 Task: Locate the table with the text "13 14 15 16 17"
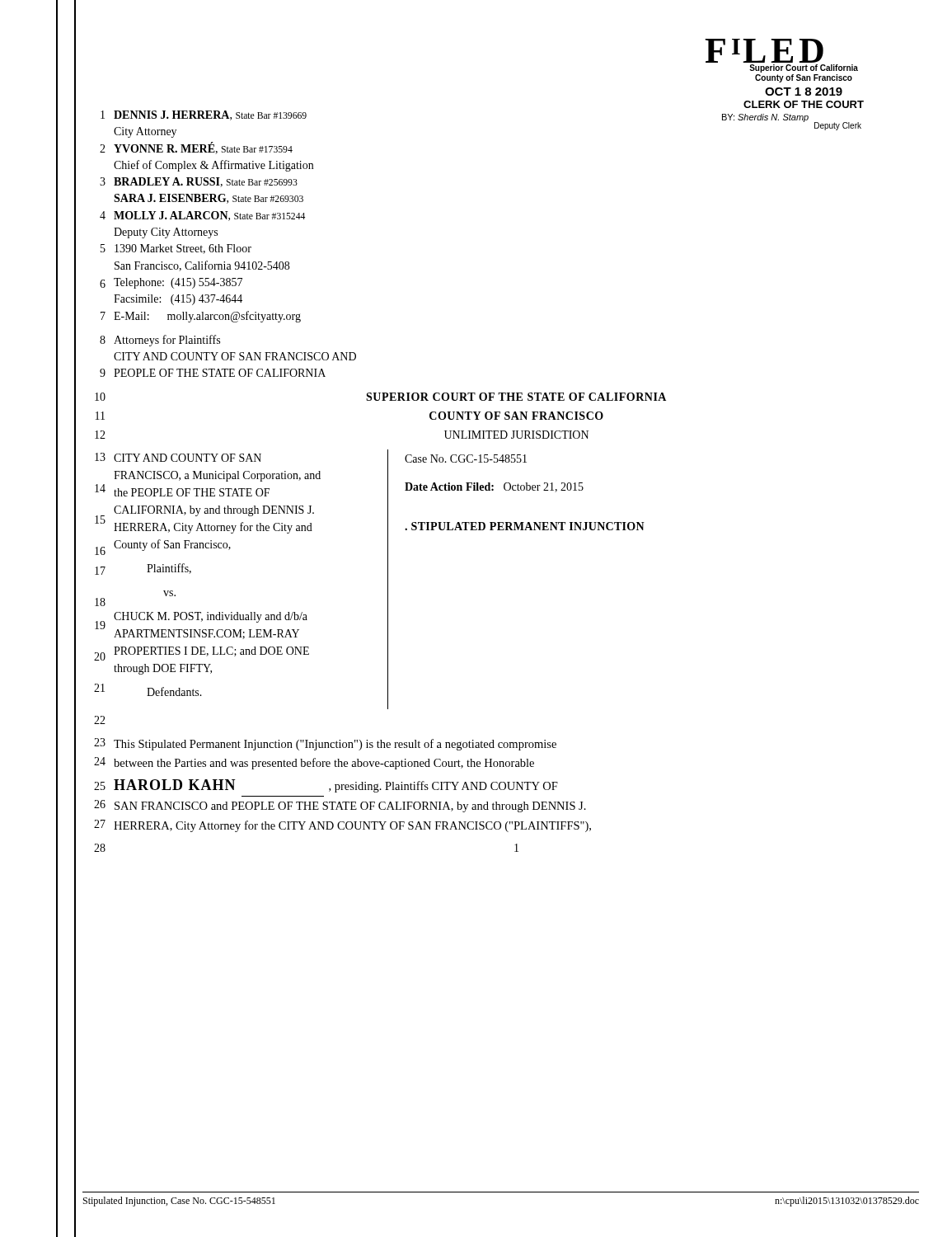(x=501, y=579)
